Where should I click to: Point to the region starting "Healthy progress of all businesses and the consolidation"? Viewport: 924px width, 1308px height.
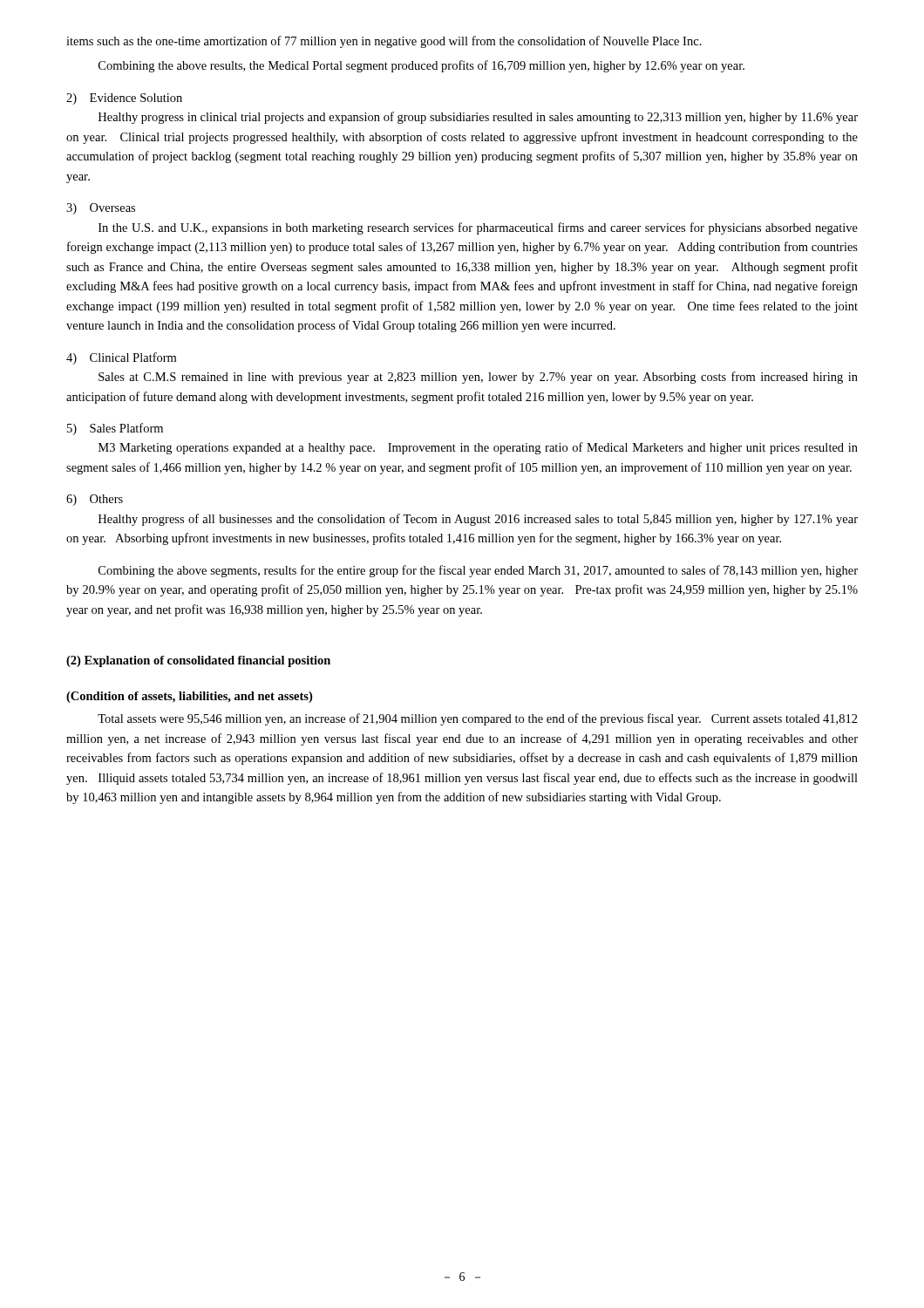click(x=462, y=529)
